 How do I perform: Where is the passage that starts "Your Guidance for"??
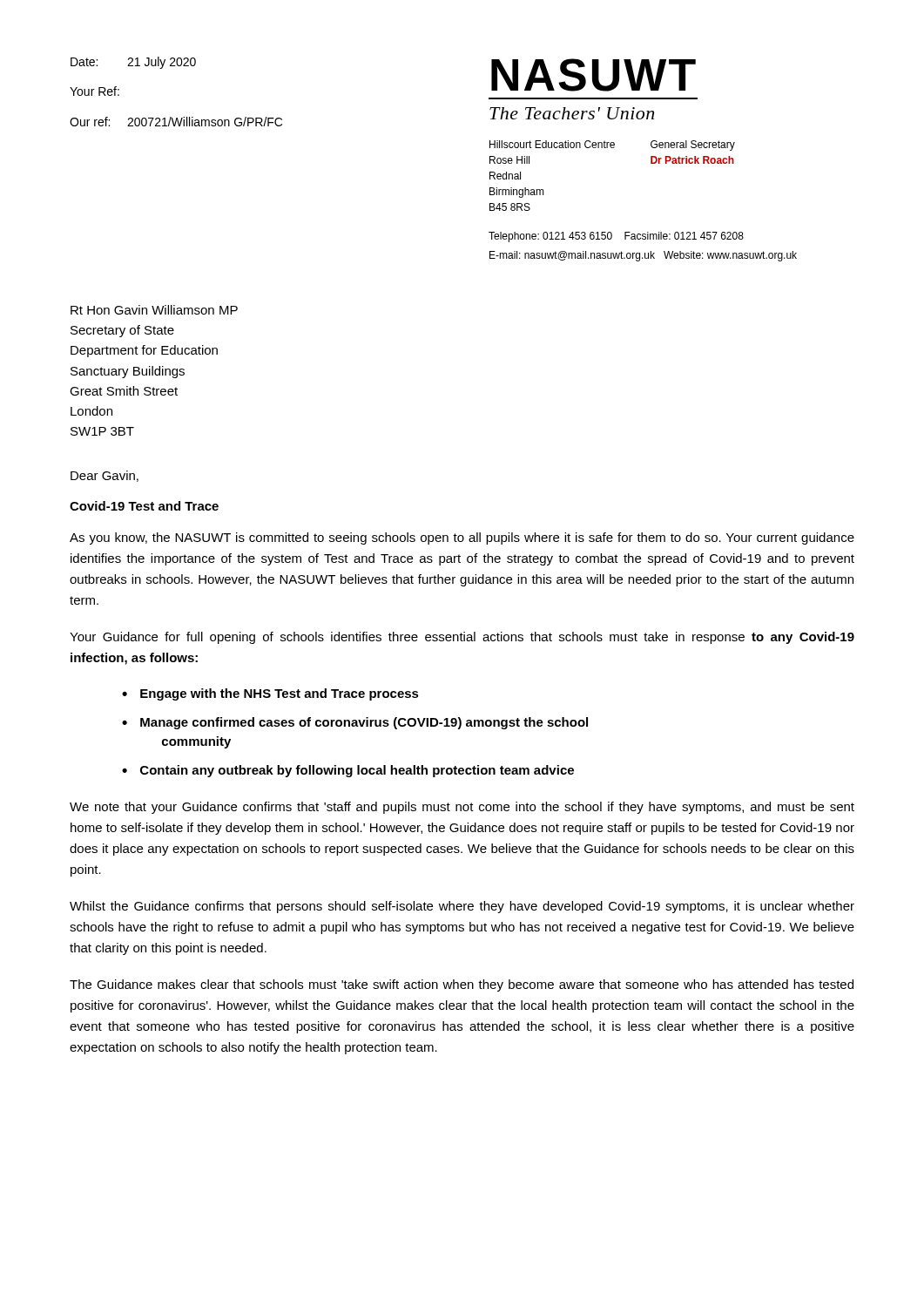coord(462,647)
